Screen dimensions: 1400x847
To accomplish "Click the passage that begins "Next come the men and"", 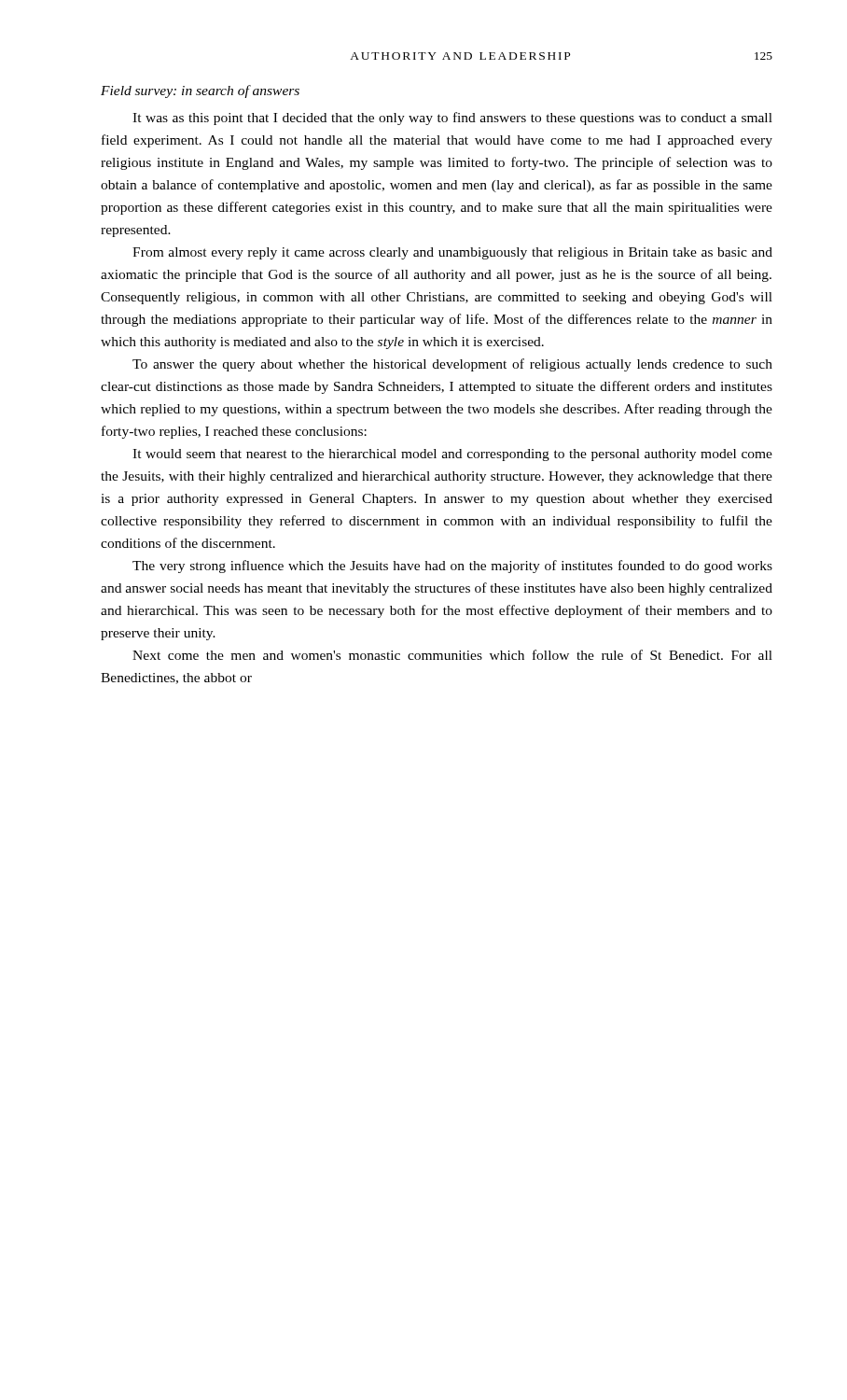I will (x=437, y=667).
